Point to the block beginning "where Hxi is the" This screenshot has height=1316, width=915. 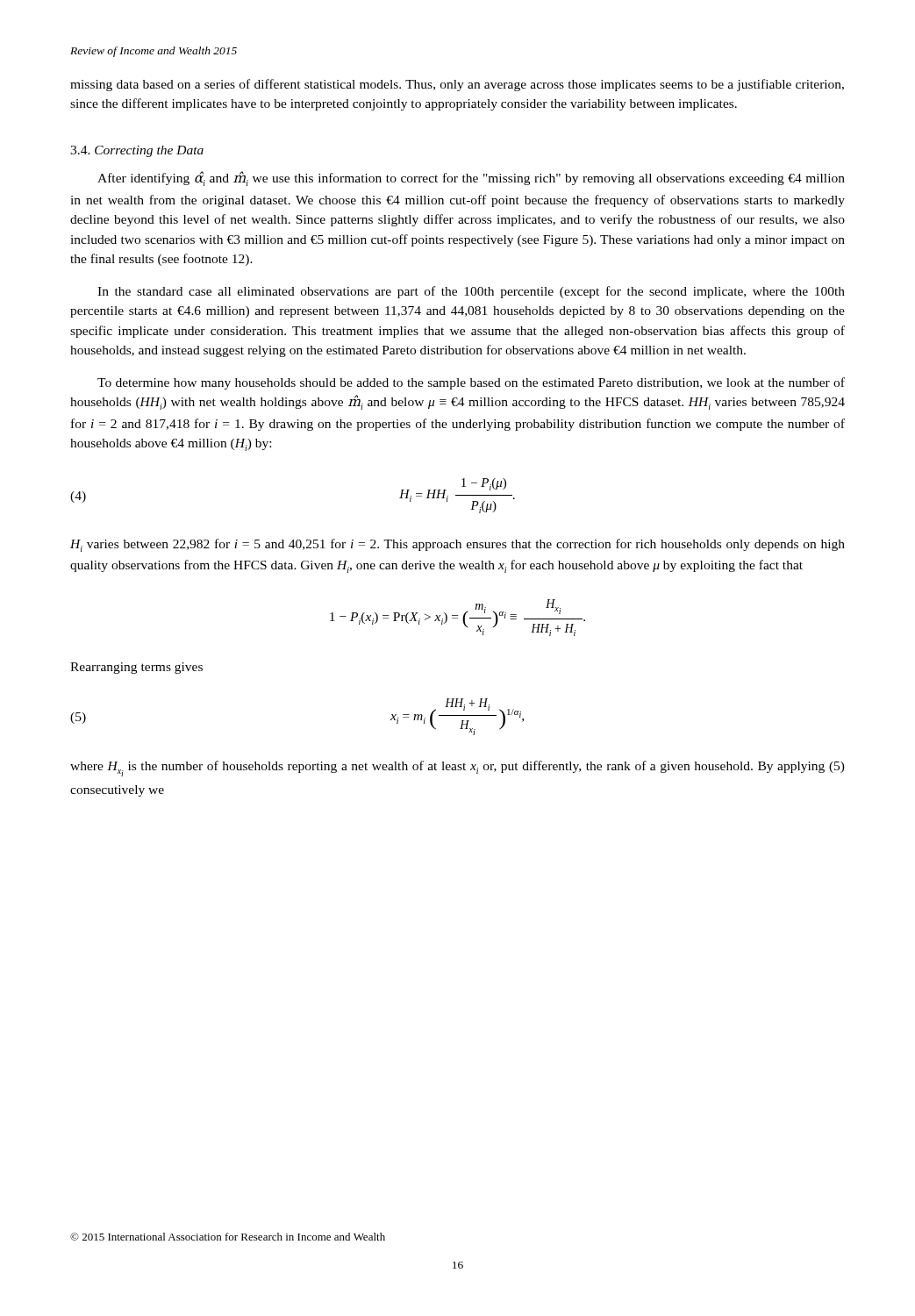(458, 778)
